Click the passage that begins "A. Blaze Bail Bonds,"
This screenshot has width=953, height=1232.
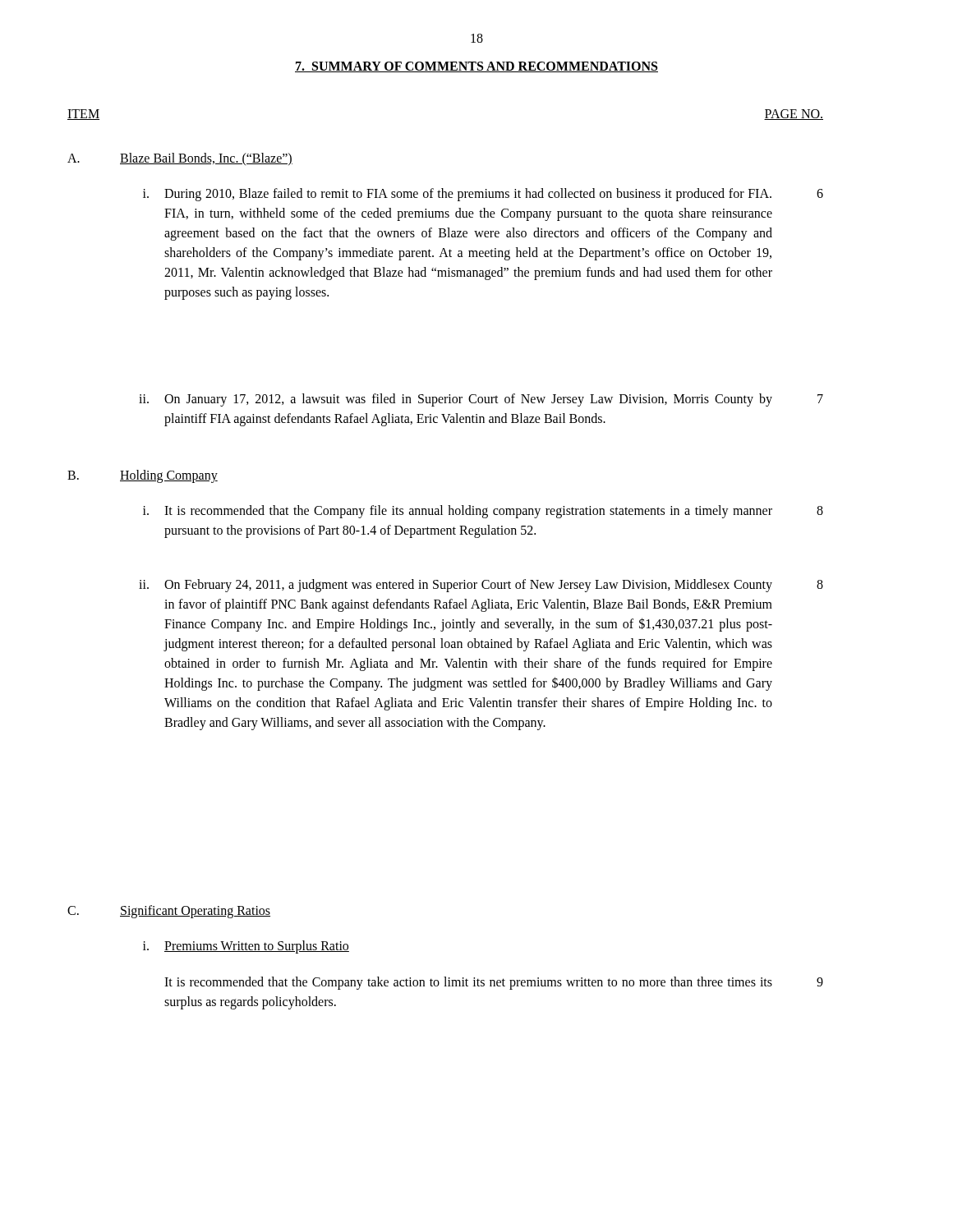coord(180,159)
